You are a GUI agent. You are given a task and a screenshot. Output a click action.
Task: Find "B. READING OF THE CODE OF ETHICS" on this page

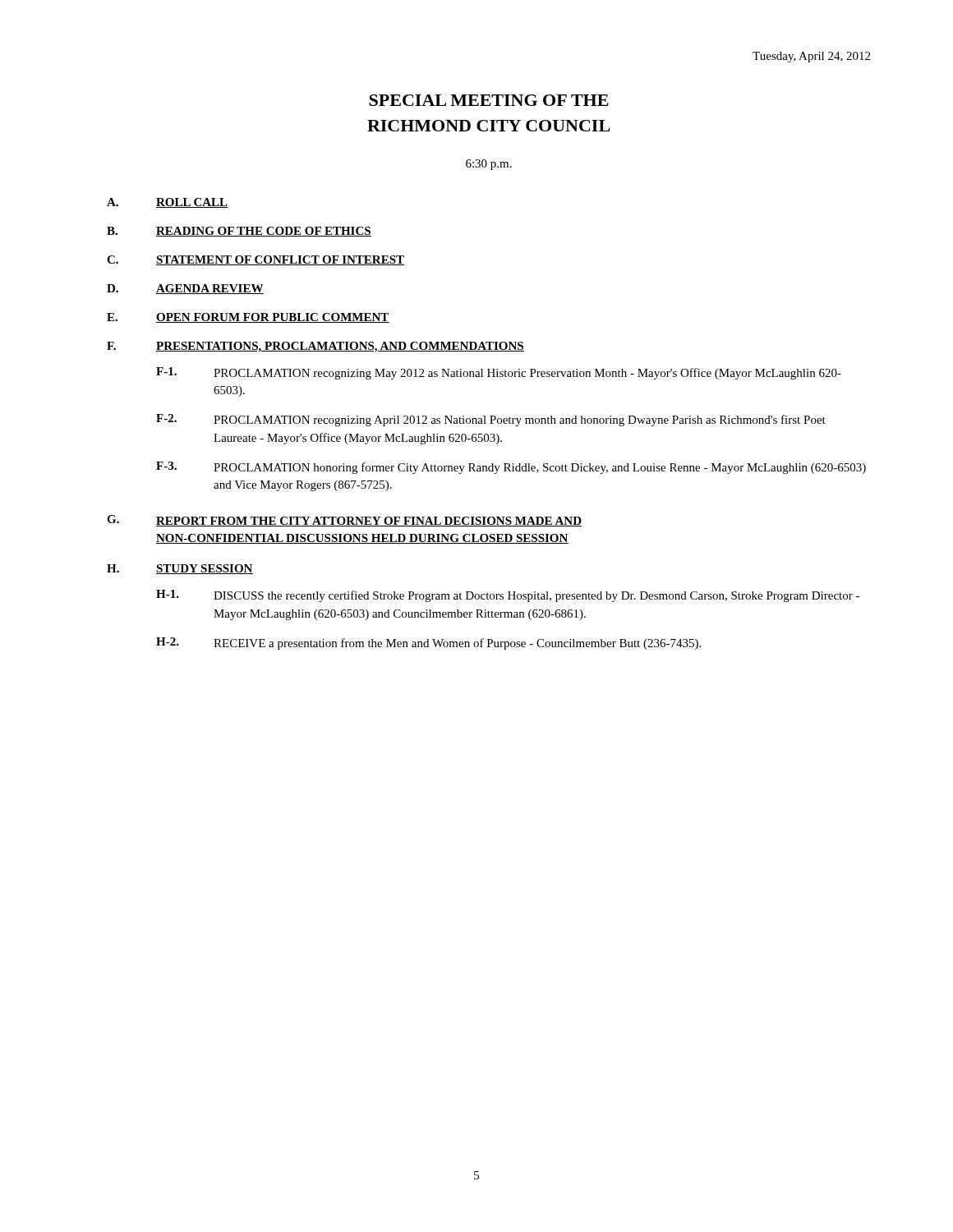pyautogui.click(x=239, y=231)
